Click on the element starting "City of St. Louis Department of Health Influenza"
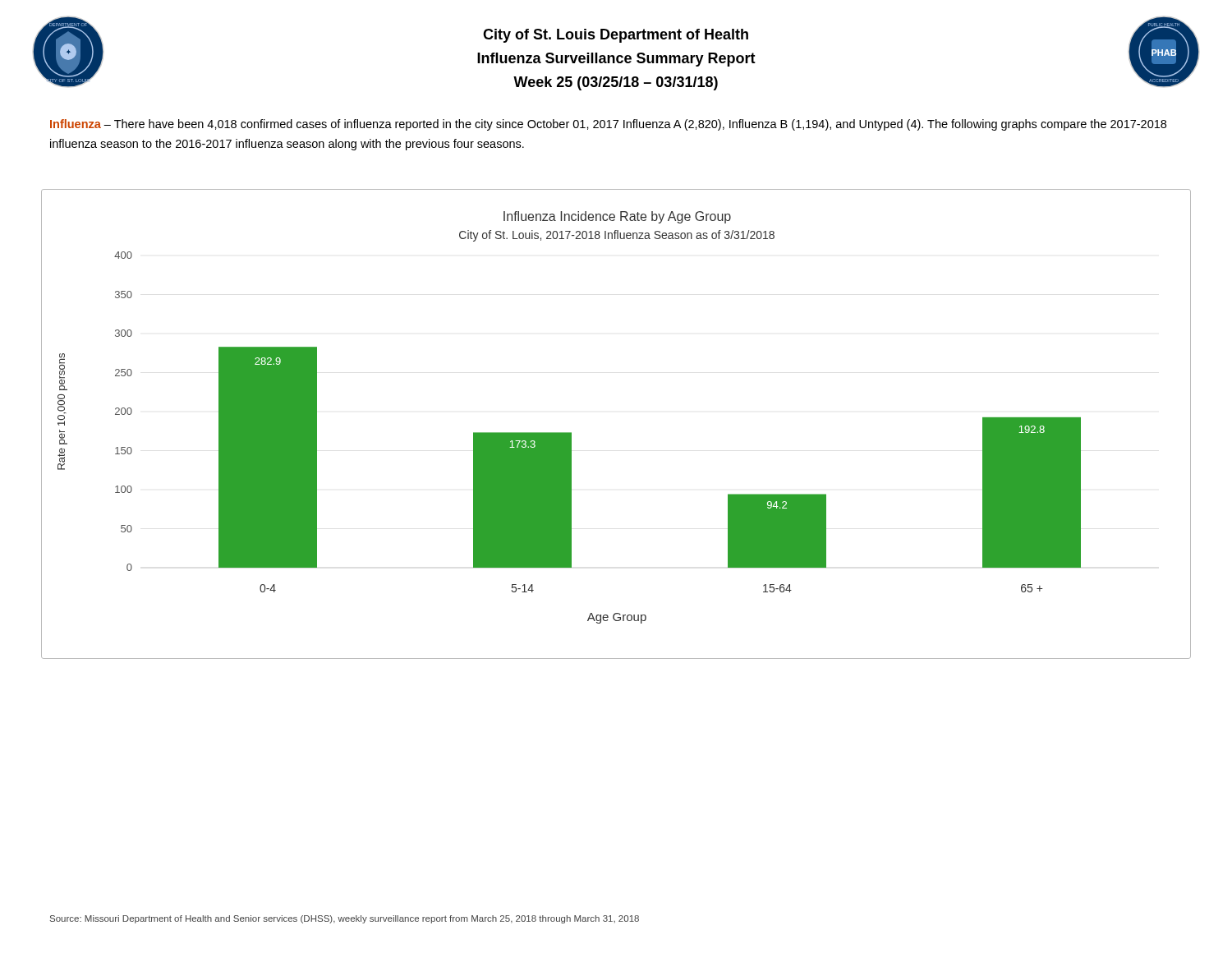 (x=616, y=58)
